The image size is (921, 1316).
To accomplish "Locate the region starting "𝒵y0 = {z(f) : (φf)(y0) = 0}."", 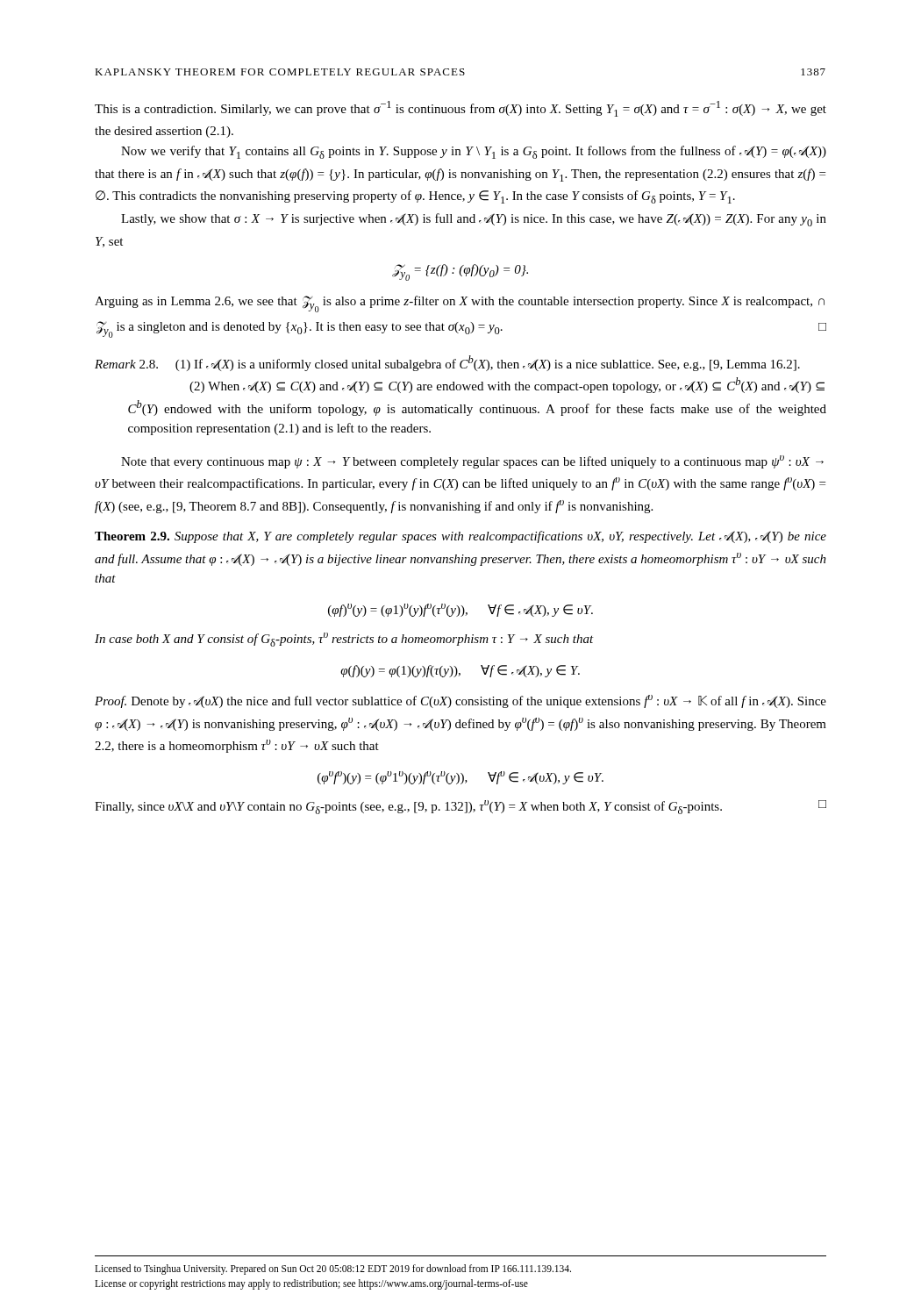I will click(460, 272).
